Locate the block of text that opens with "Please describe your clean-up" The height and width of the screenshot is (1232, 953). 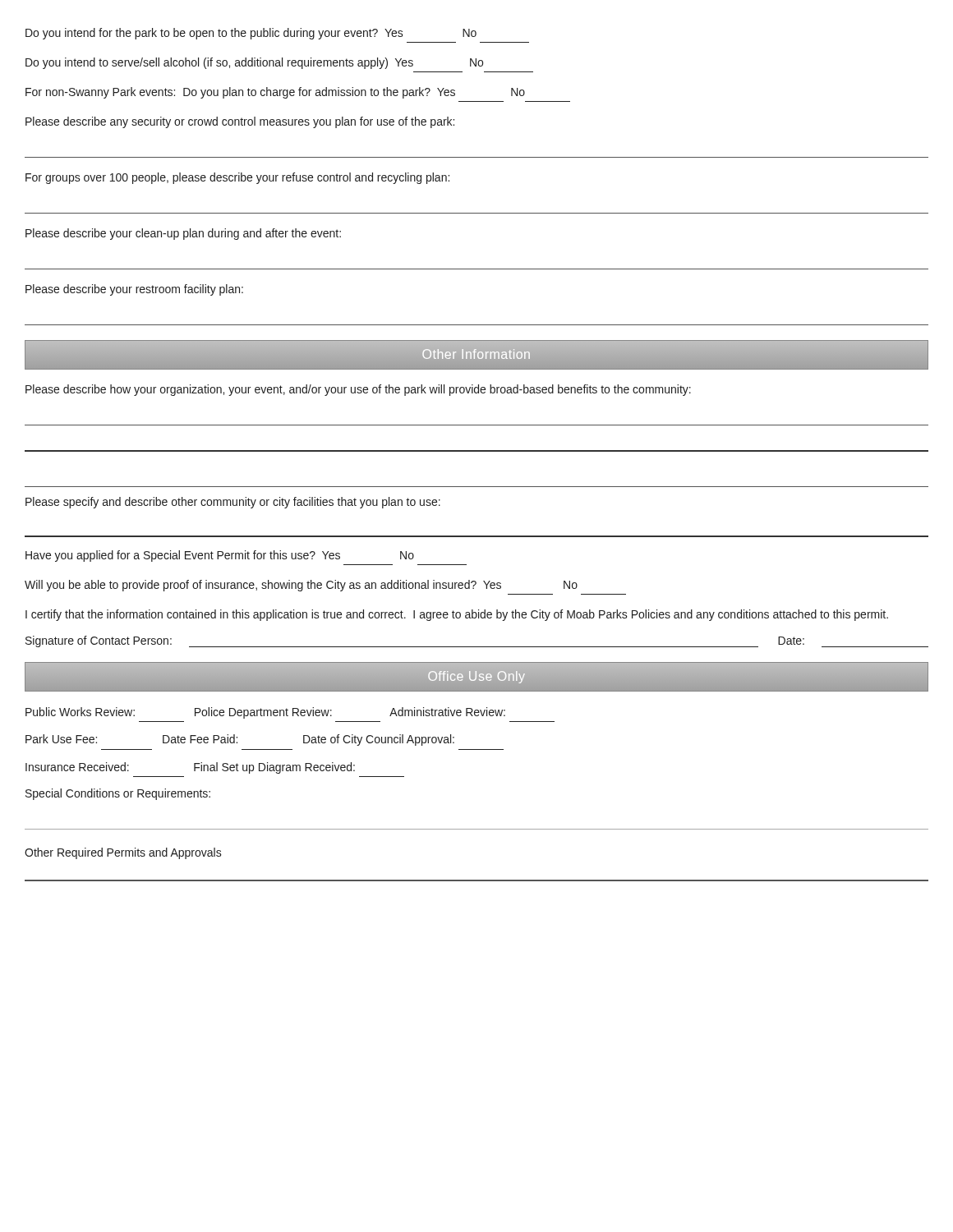click(183, 233)
